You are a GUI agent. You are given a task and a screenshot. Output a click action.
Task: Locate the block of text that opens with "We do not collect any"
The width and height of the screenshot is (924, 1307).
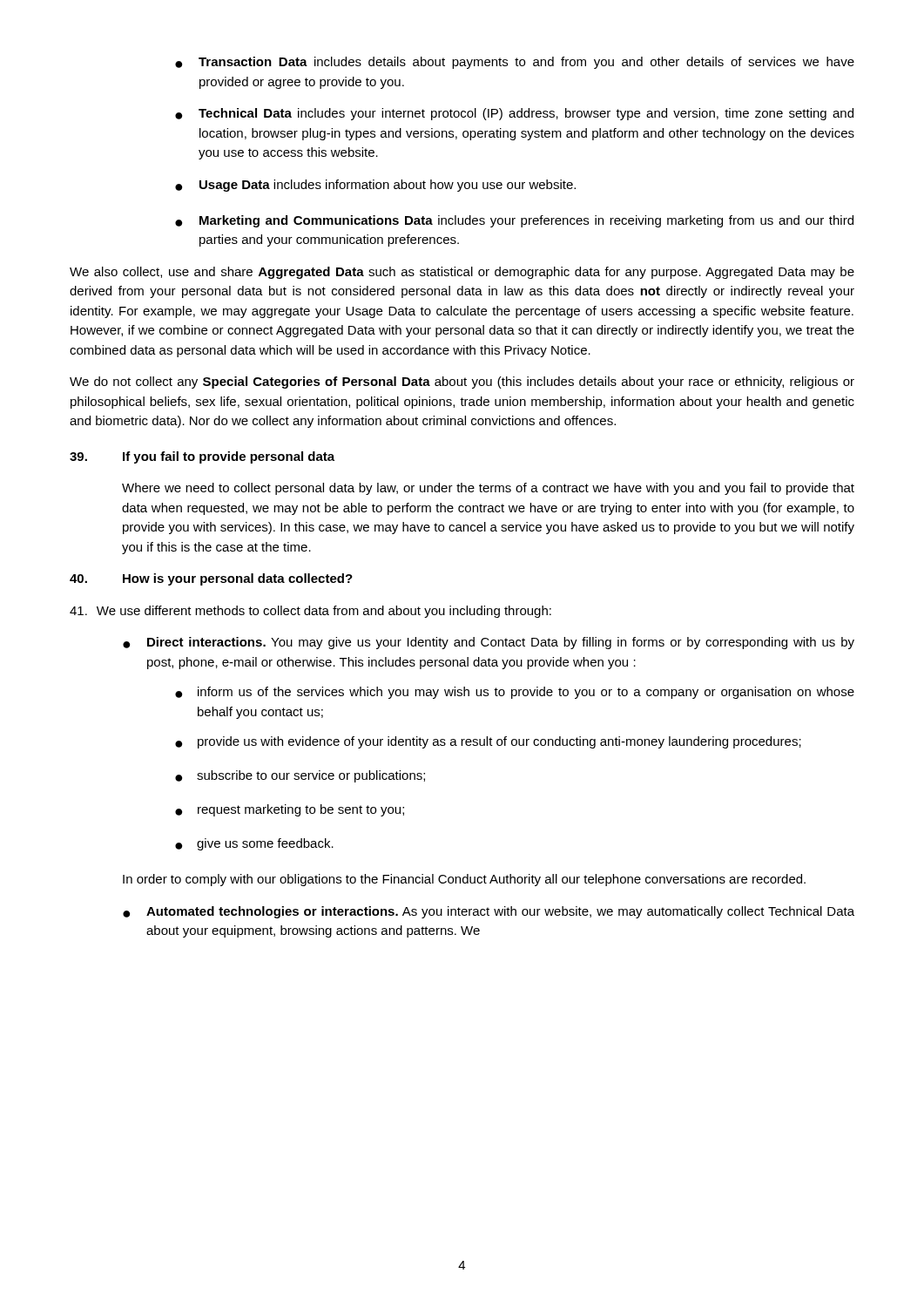point(462,401)
